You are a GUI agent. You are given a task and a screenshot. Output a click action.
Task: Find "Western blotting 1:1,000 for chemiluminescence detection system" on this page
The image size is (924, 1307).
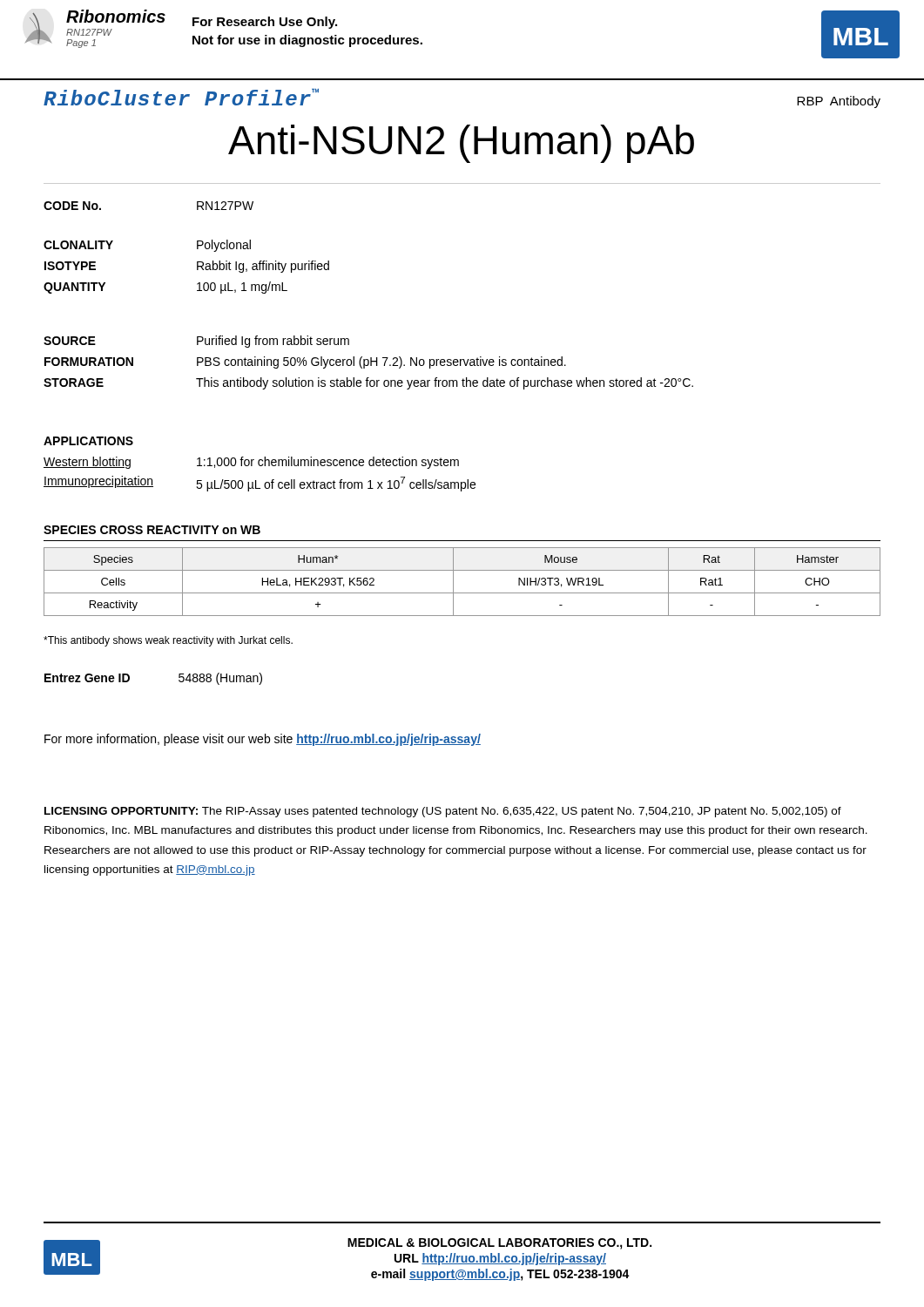click(x=252, y=462)
